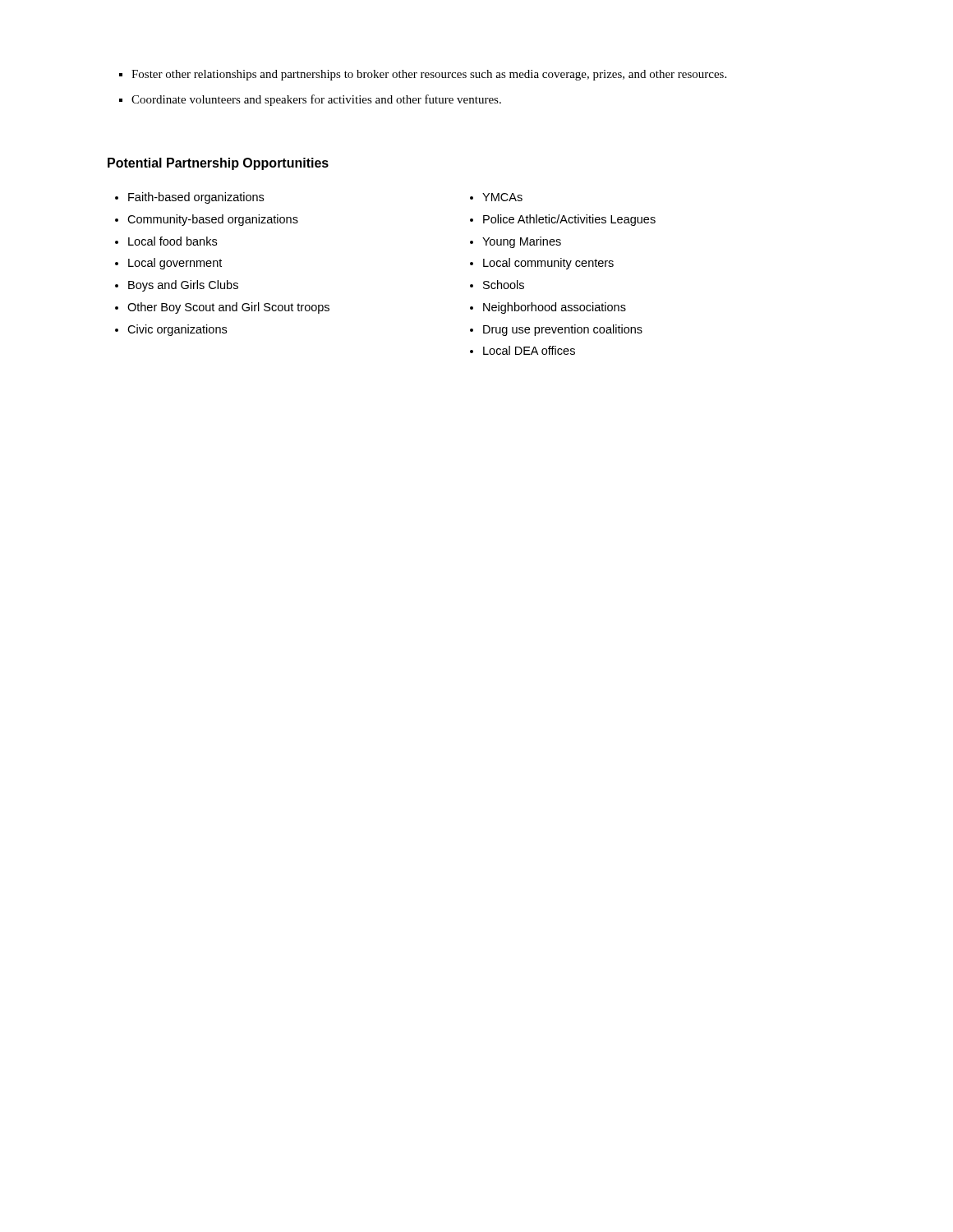This screenshot has height=1232, width=953.
Task: Click on the region starting "Young Marines"
Action: [x=516, y=242]
